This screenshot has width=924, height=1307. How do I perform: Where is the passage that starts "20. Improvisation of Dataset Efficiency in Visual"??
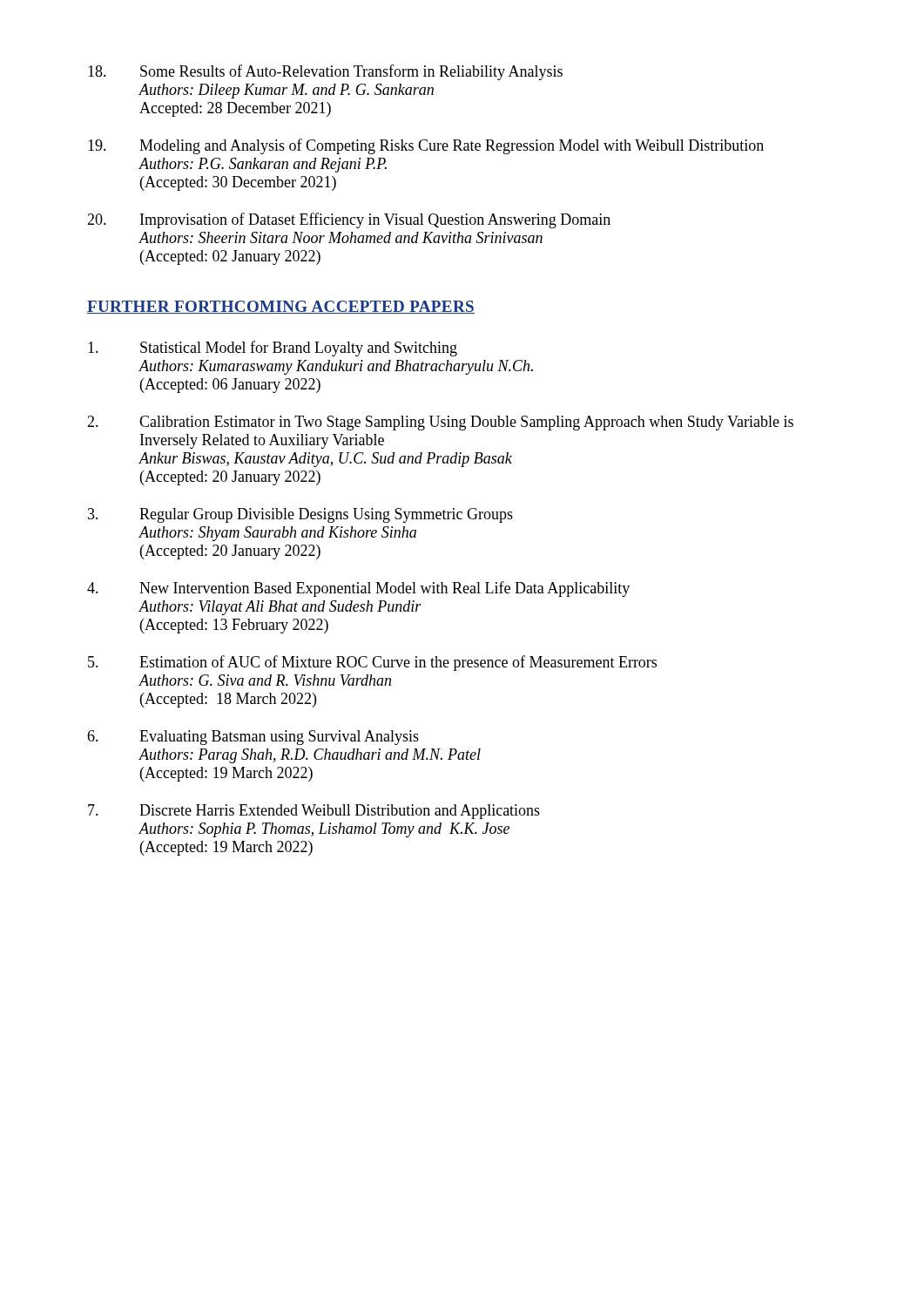[x=471, y=238]
